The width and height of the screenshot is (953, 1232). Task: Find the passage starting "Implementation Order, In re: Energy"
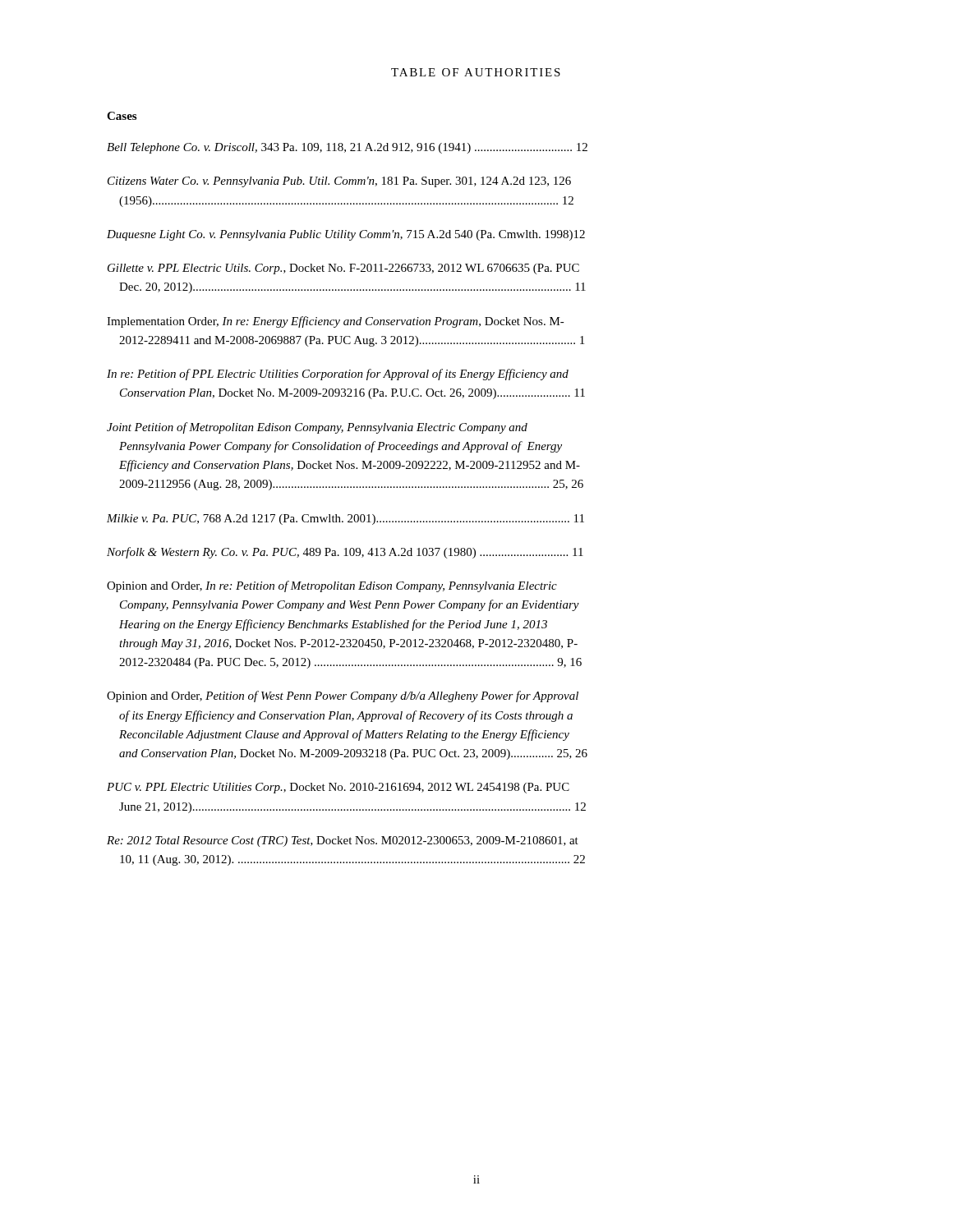(476, 331)
